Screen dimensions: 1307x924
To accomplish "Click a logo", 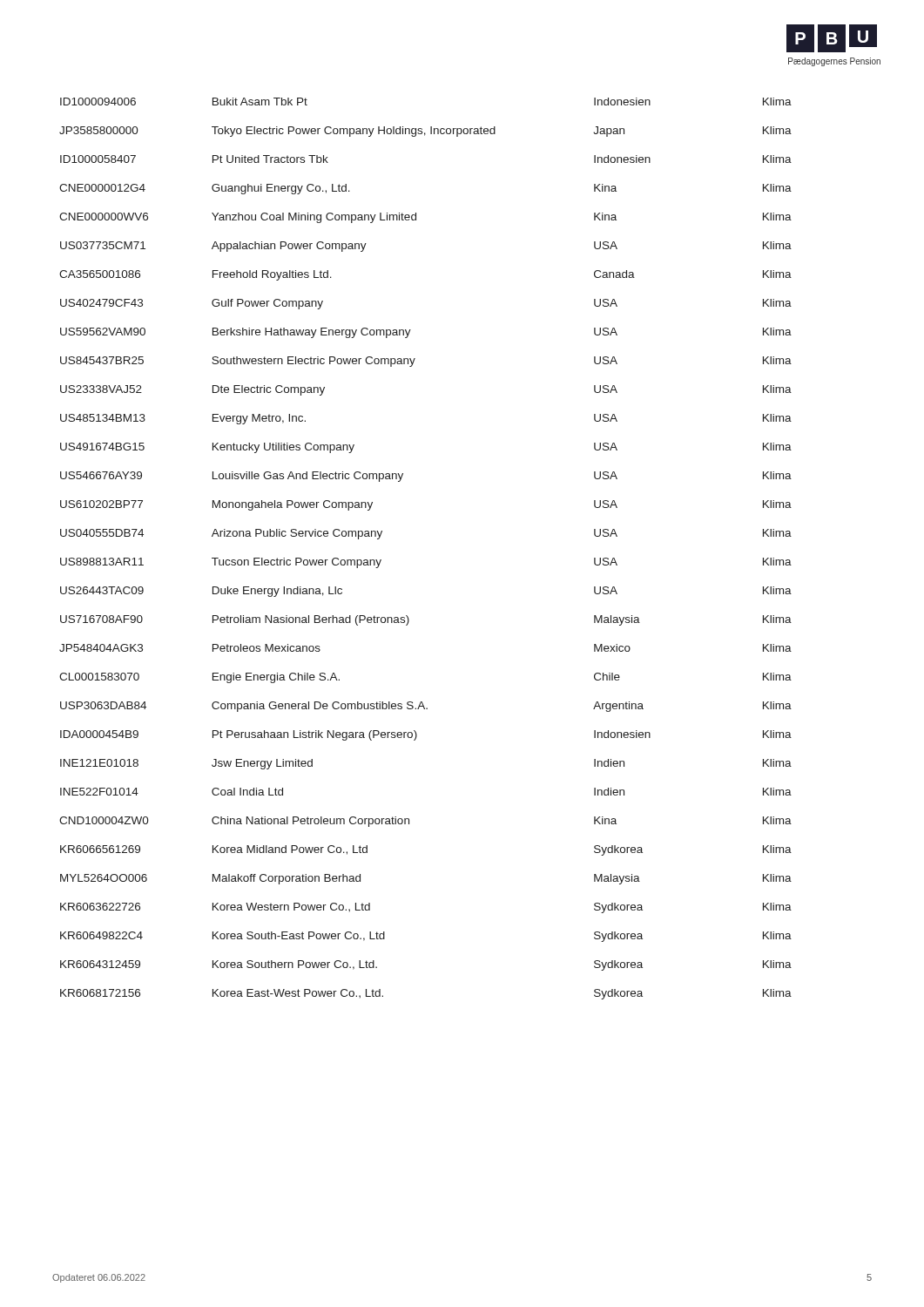I will coord(834,47).
